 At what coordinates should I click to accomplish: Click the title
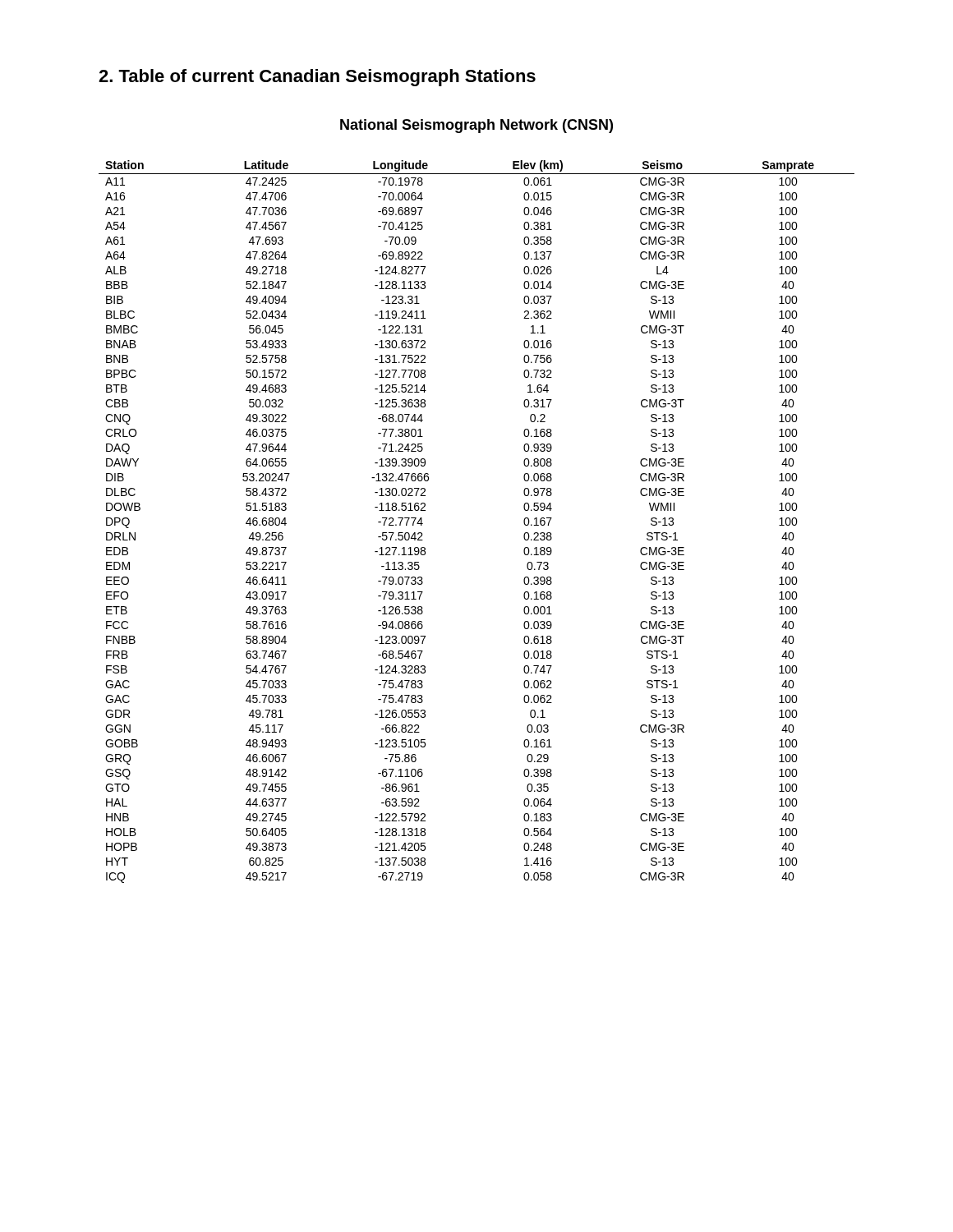coord(476,125)
